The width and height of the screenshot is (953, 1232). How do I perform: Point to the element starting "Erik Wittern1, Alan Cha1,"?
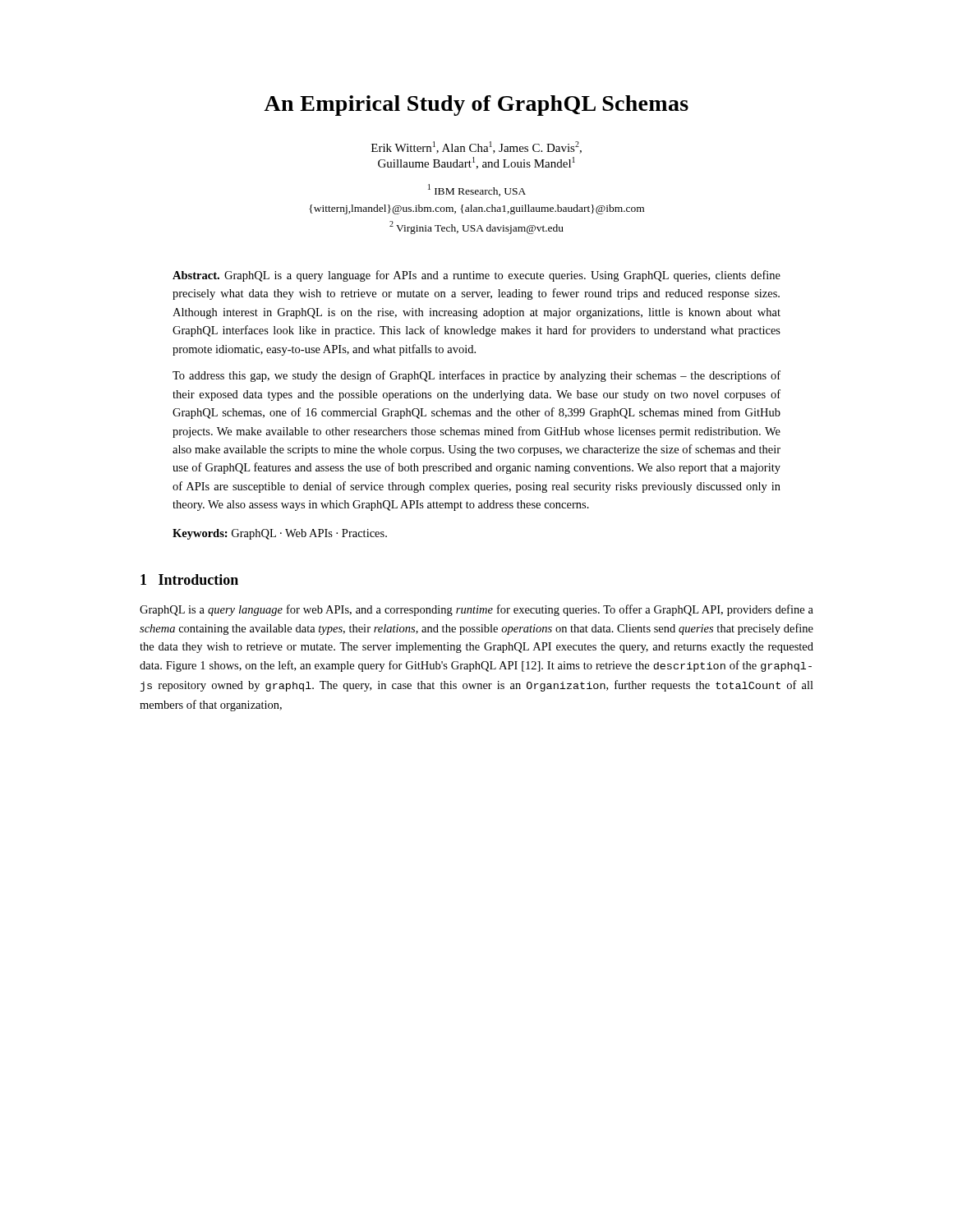tap(476, 155)
